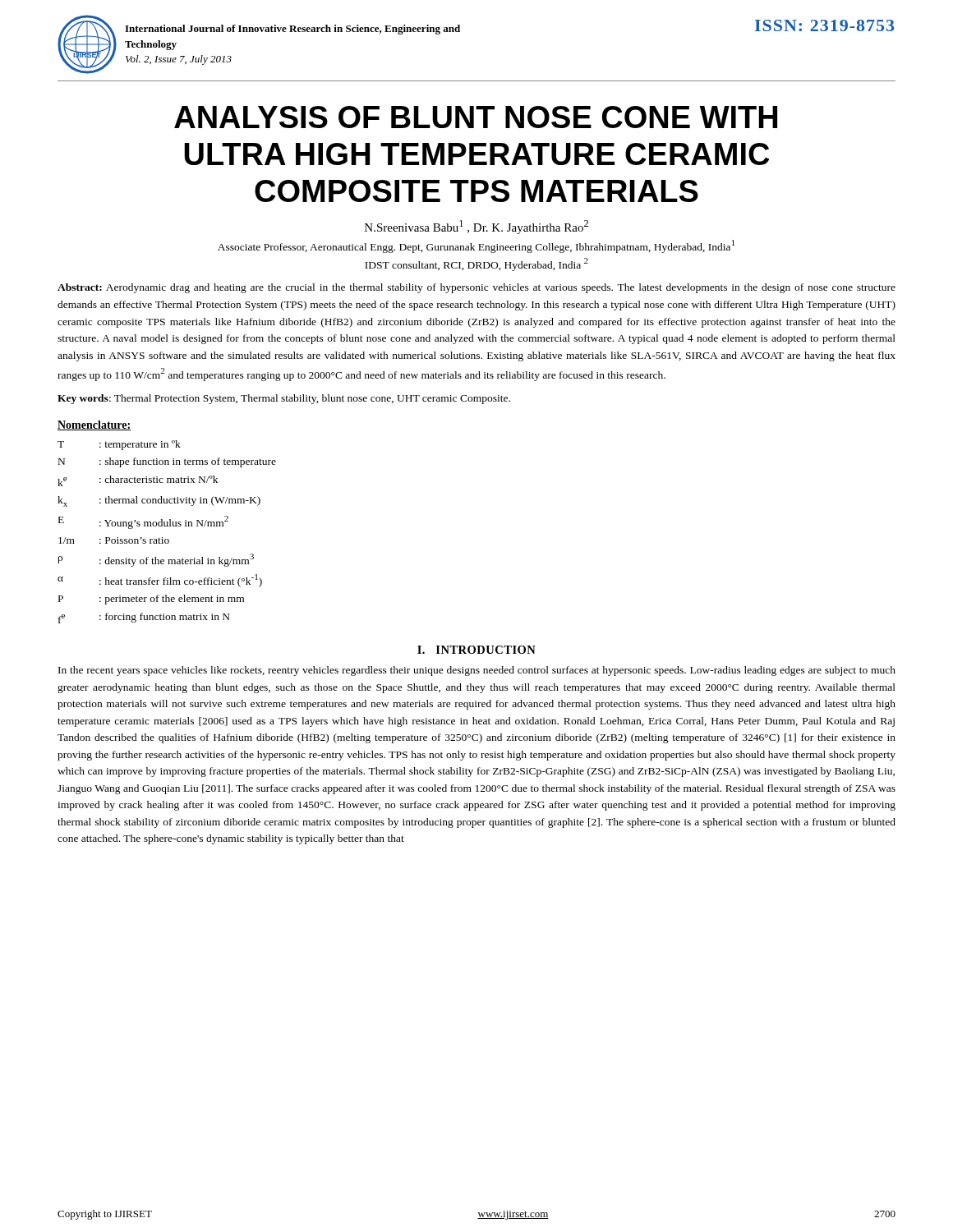This screenshot has width=953, height=1232.
Task: Select the element starting "ρ : density of"
Action: pos(156,559)
